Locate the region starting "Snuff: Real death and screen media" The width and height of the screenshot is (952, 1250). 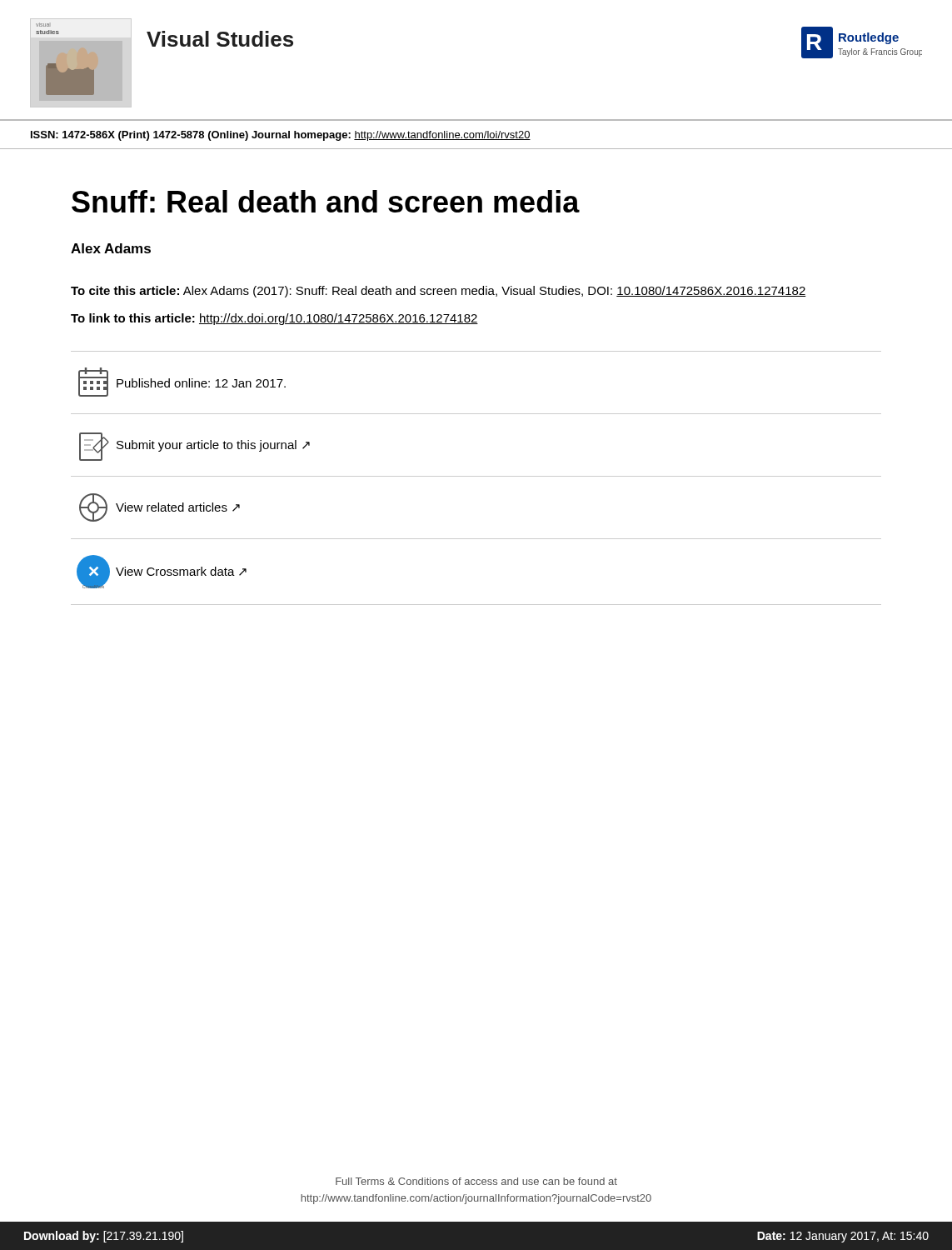(x=325, y=202)
